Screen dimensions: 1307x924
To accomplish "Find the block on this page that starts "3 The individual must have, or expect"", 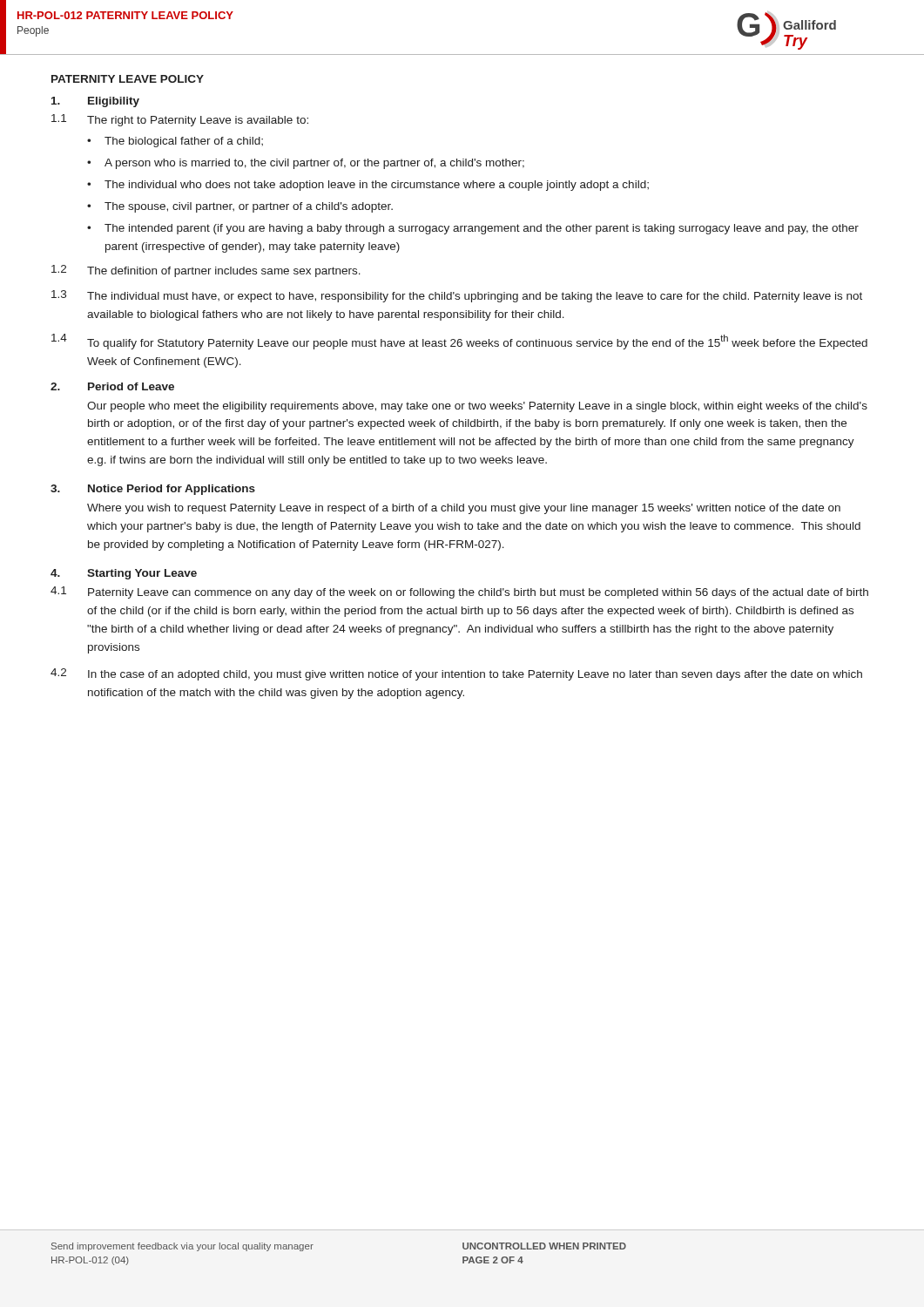I will tap(462, 306).
